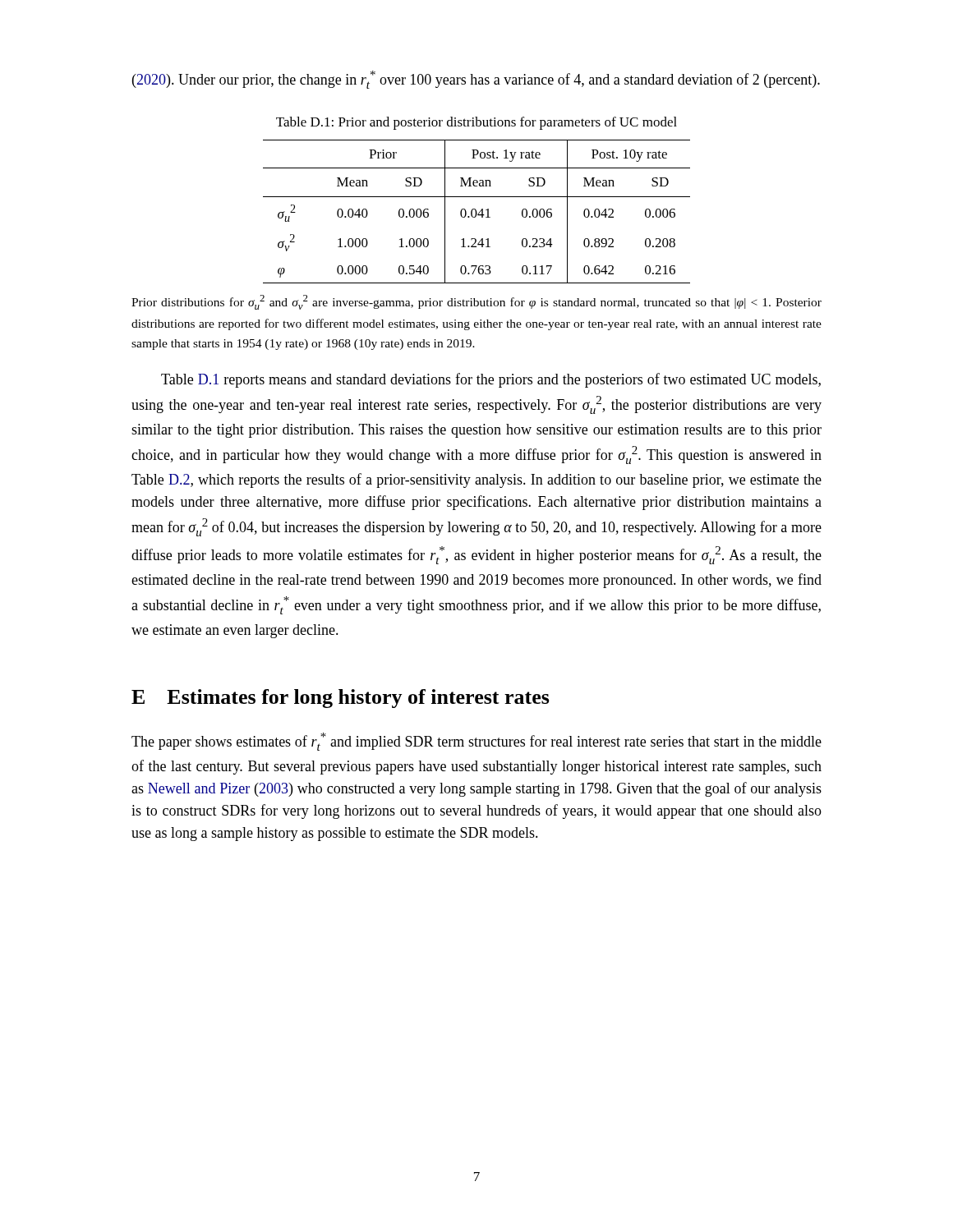Select the passage starting "(2020). Under our prior,"
This screenshot has height=1232, width=953.
coord(476,79)
